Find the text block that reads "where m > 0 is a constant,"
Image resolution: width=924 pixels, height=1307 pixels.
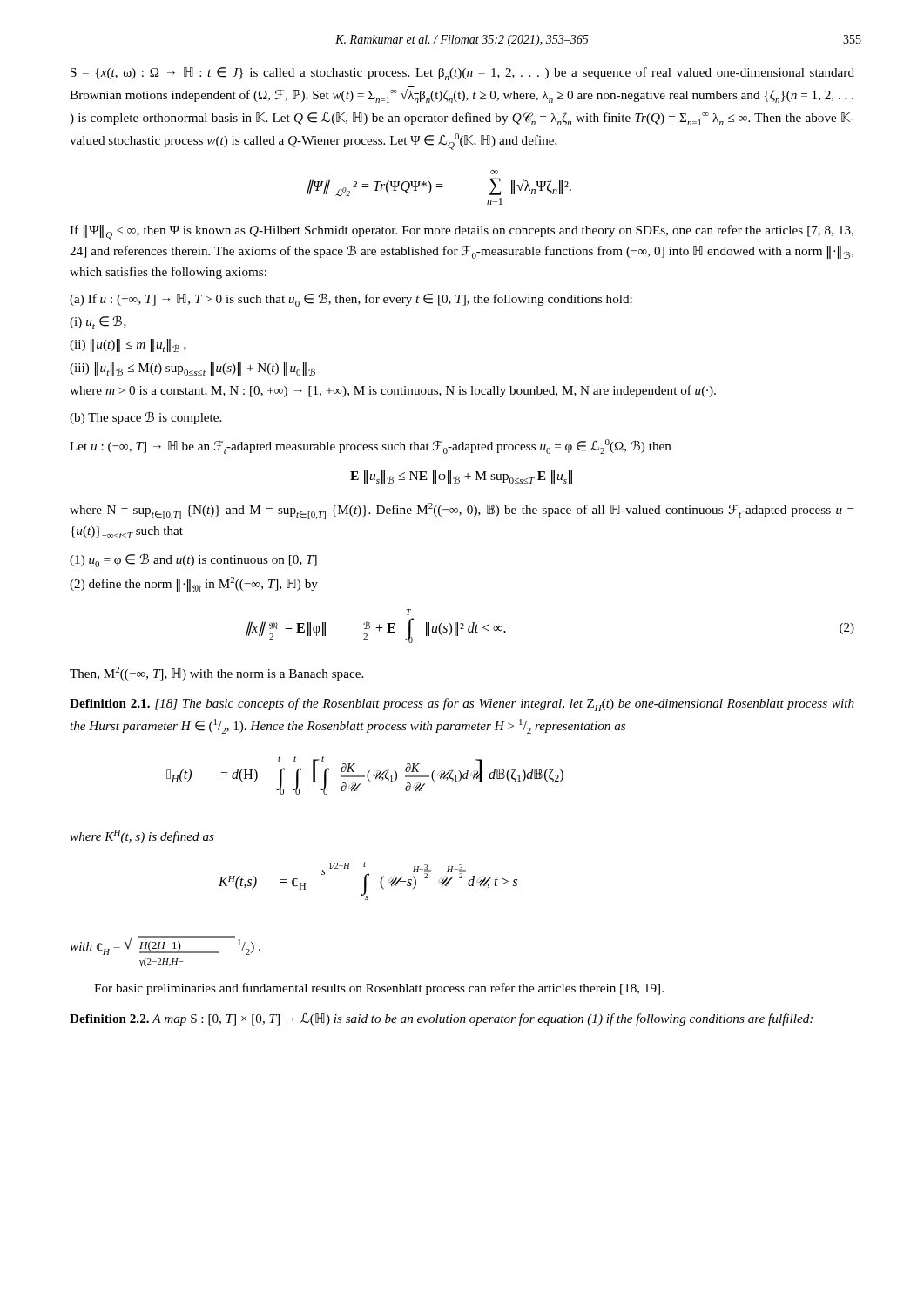(393, 390)
